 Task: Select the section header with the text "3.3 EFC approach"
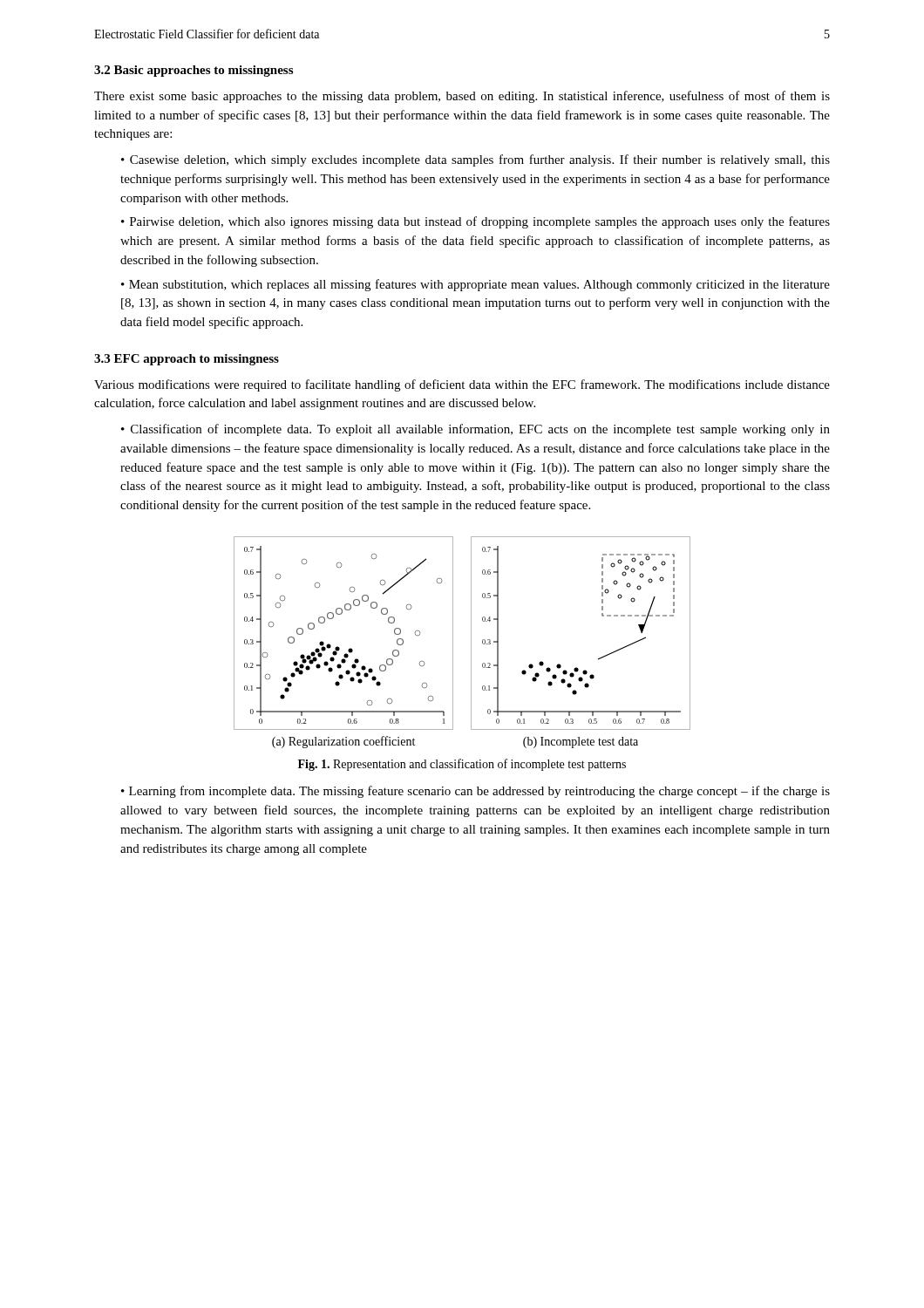point(186,358)
